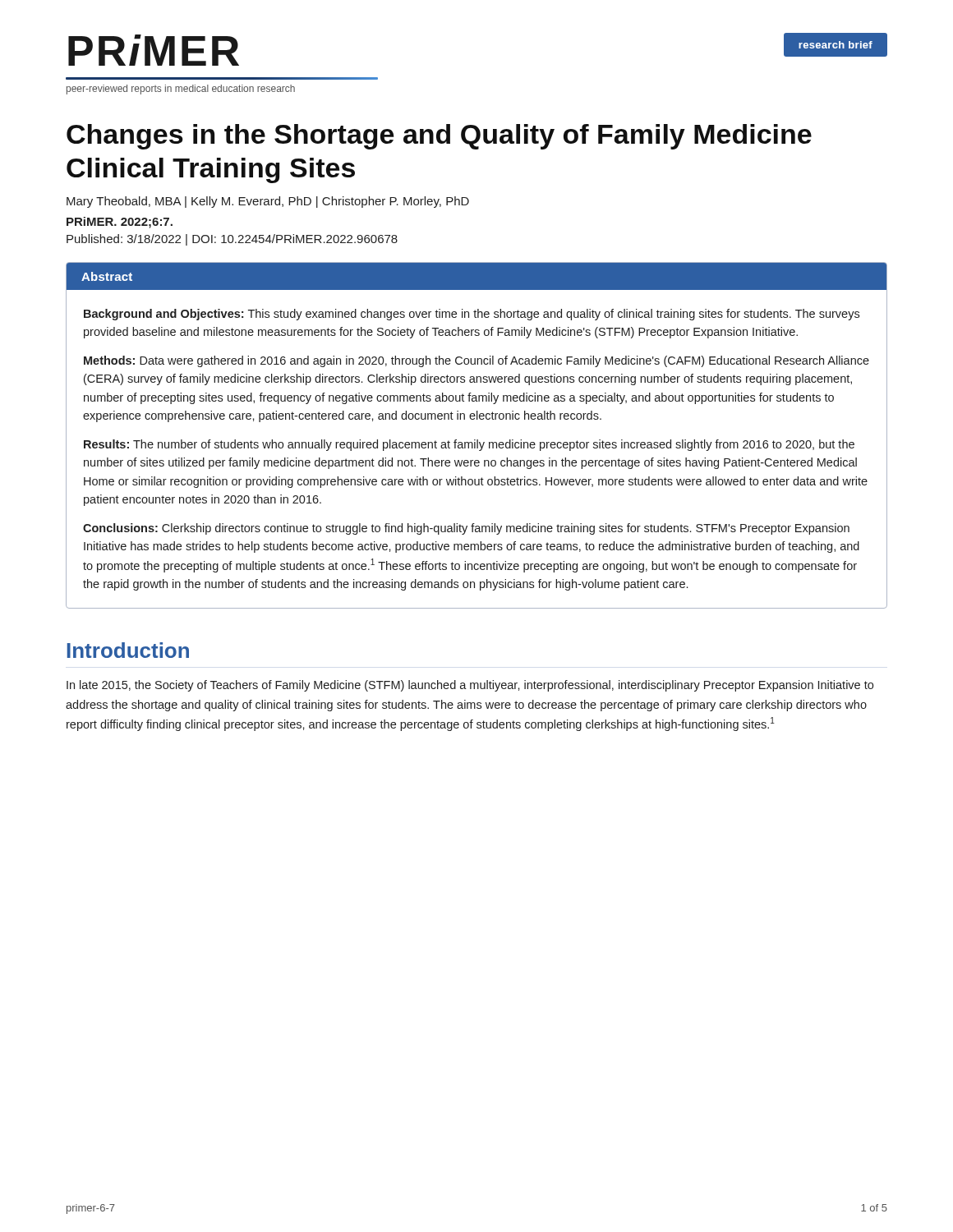Find "Published: 3/18/2022 | DOI: 10.22454/PRiMER.2022.960678" on this page
The width and height of the screenshot is (953, 1232).
tap(232, 239)
